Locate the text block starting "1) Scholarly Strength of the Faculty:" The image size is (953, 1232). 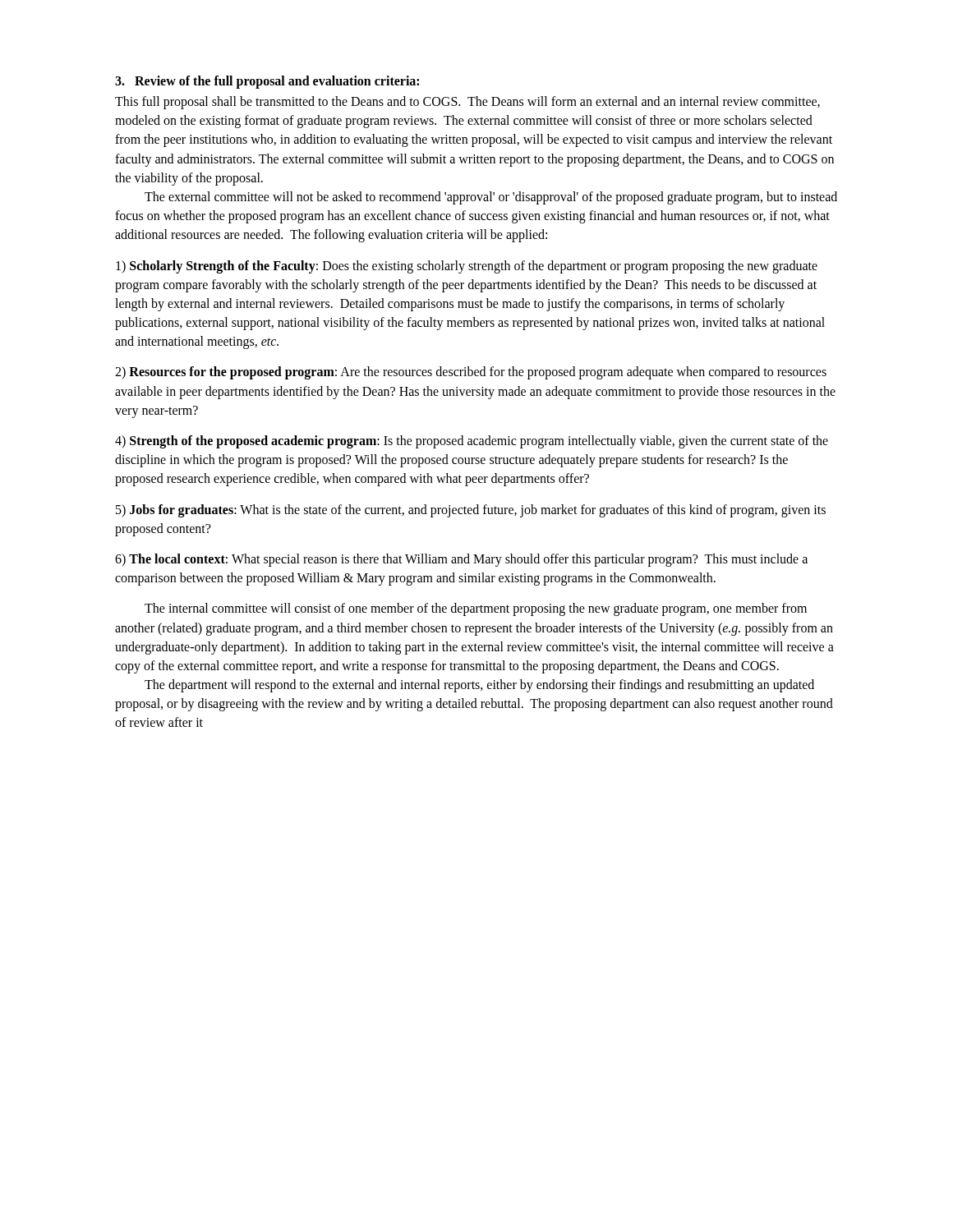[470, 303]
